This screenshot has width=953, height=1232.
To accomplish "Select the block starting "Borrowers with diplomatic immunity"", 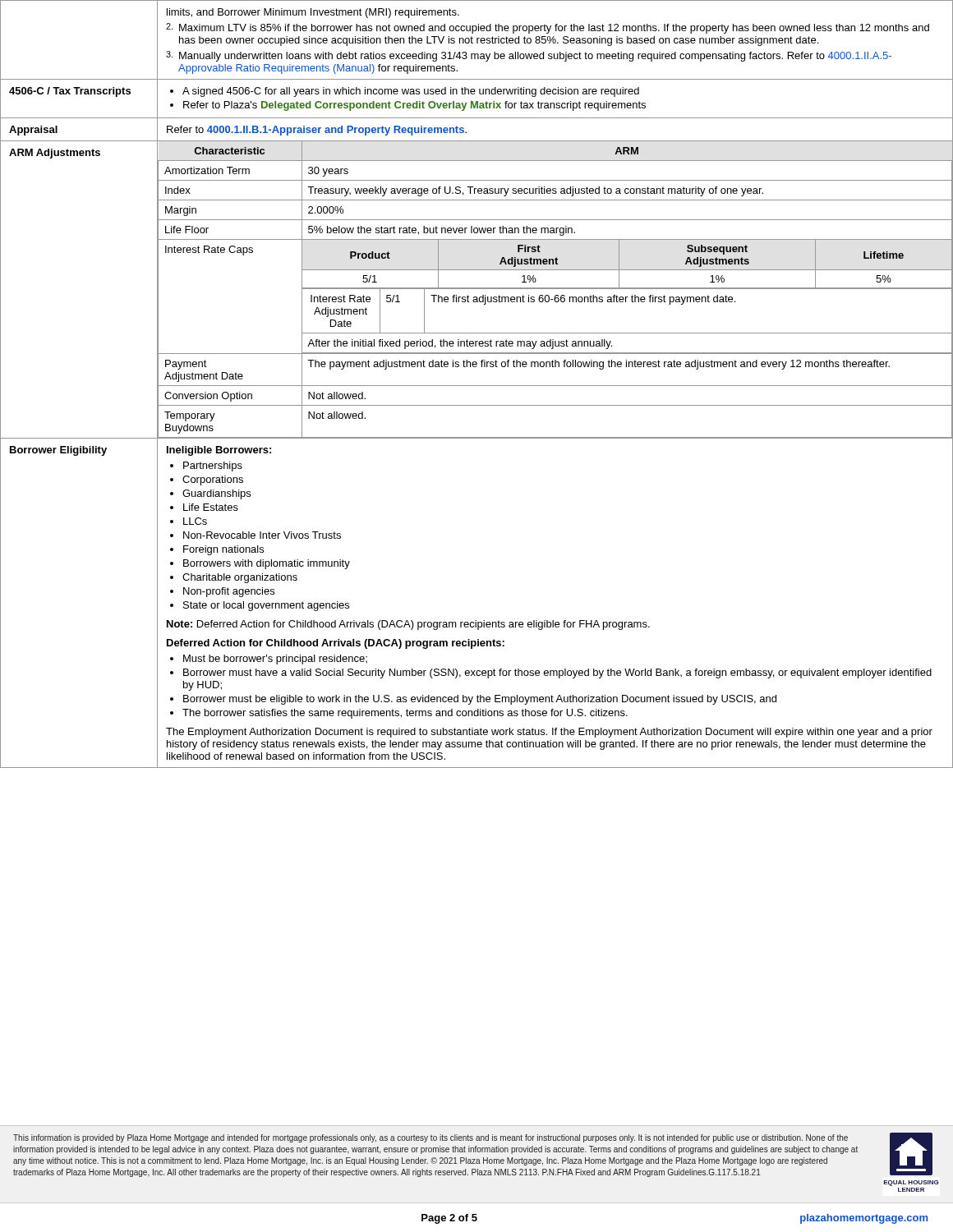I will click(266, 563).
